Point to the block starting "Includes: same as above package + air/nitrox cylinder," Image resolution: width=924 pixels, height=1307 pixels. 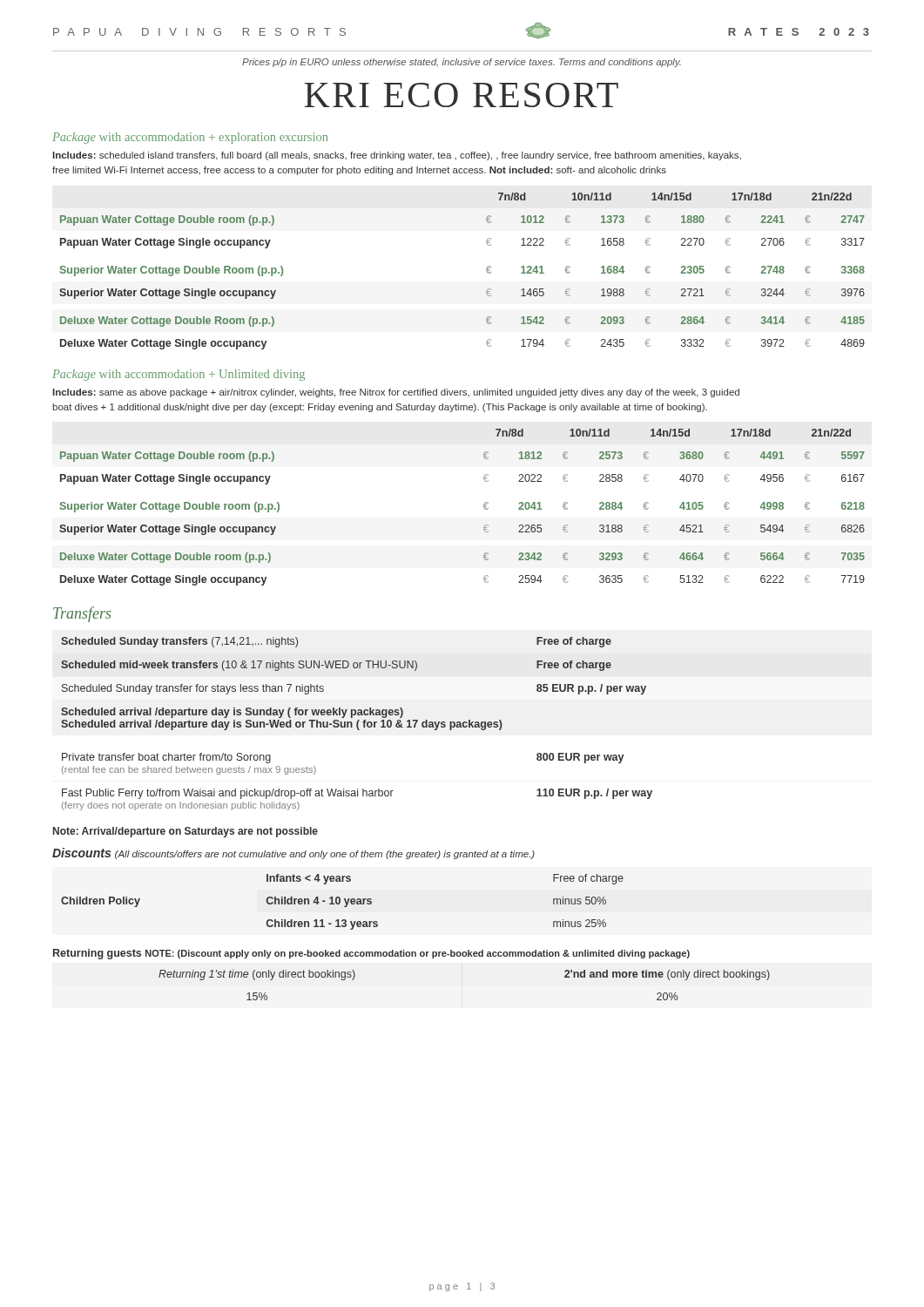(396, 399)
